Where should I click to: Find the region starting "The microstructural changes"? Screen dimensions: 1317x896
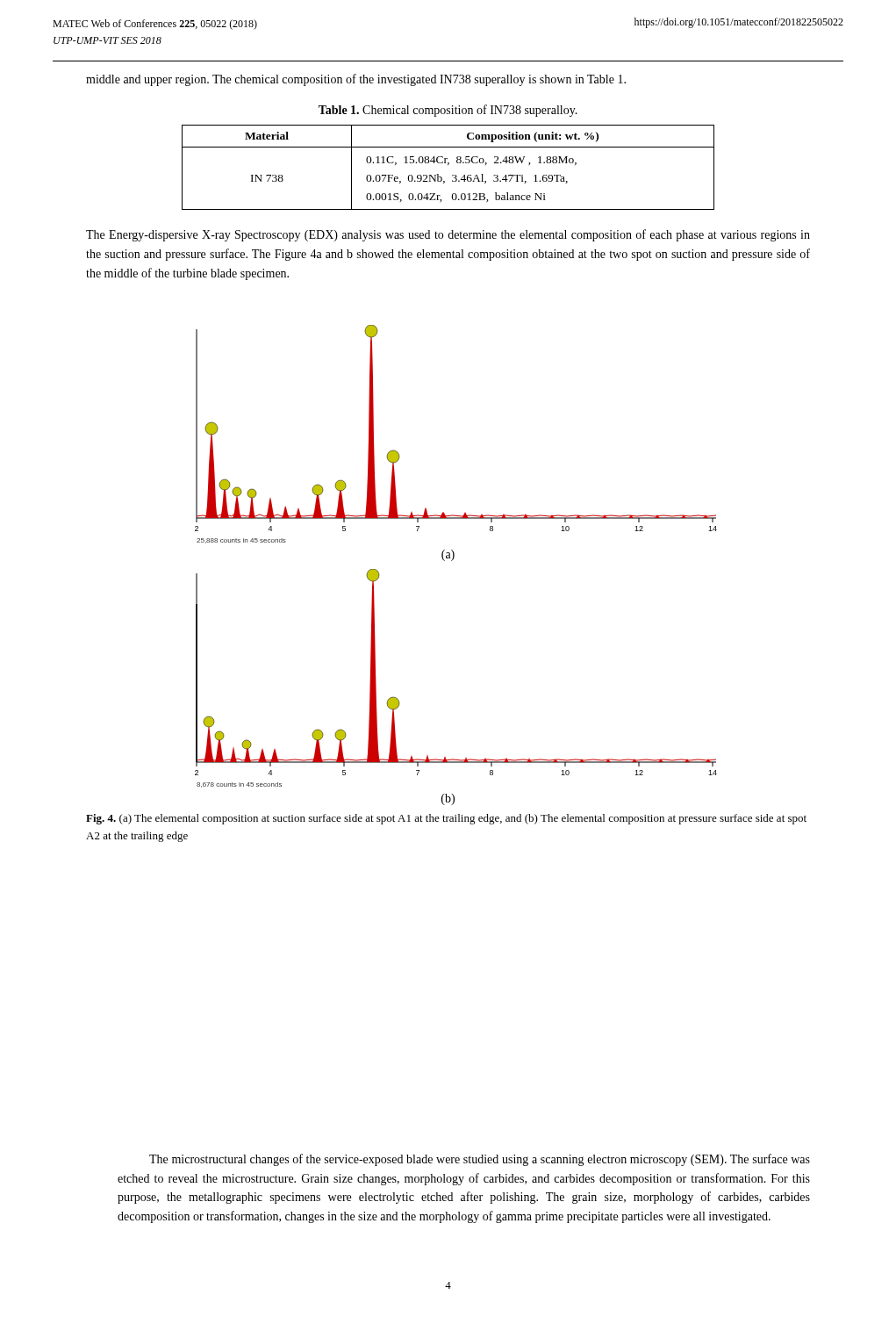pyautogui.click(x=464, y=1188)
